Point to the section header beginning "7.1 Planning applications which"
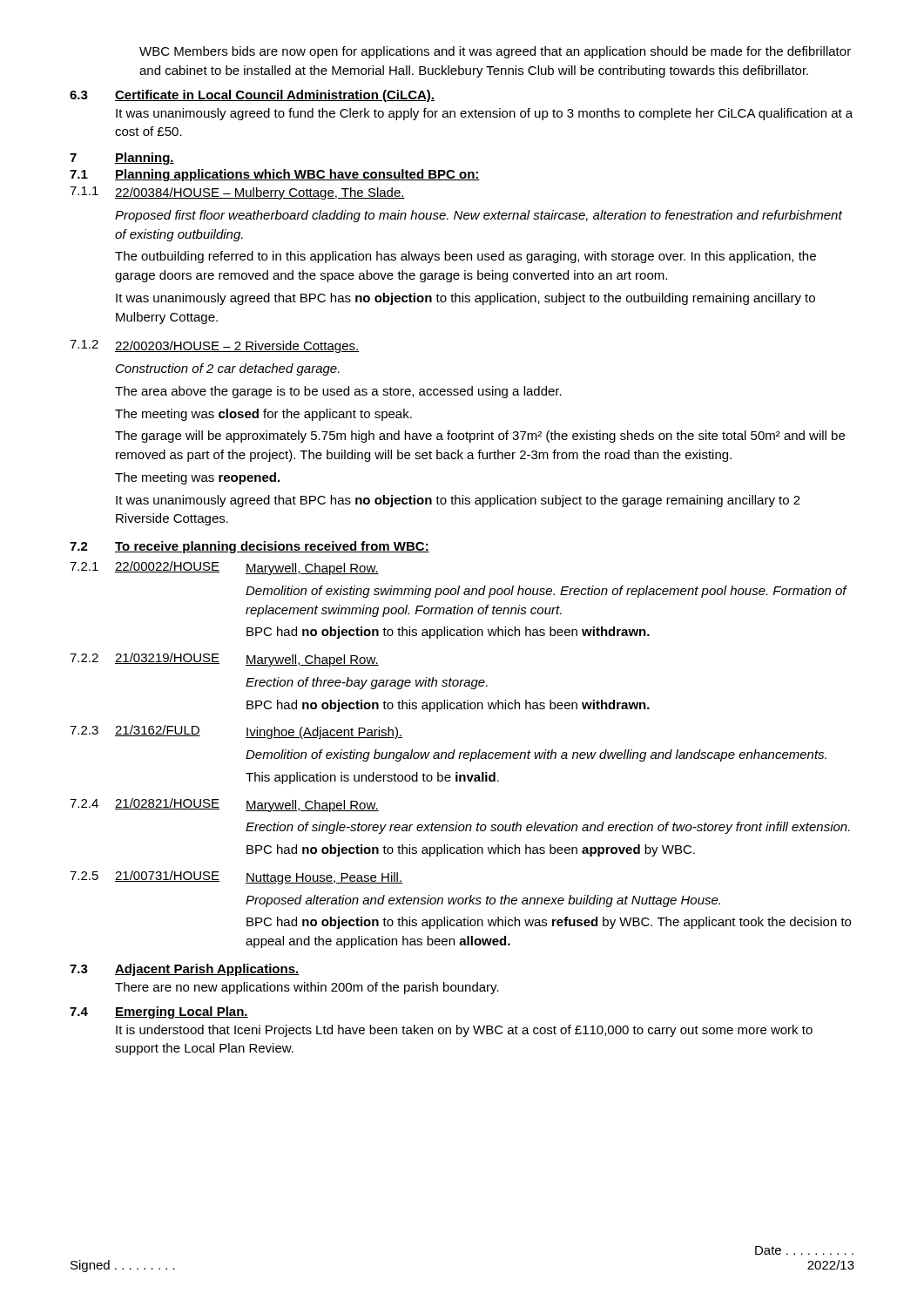This screenshot has height=1307, width=924. pyautogui.click(x=274, y=174)
